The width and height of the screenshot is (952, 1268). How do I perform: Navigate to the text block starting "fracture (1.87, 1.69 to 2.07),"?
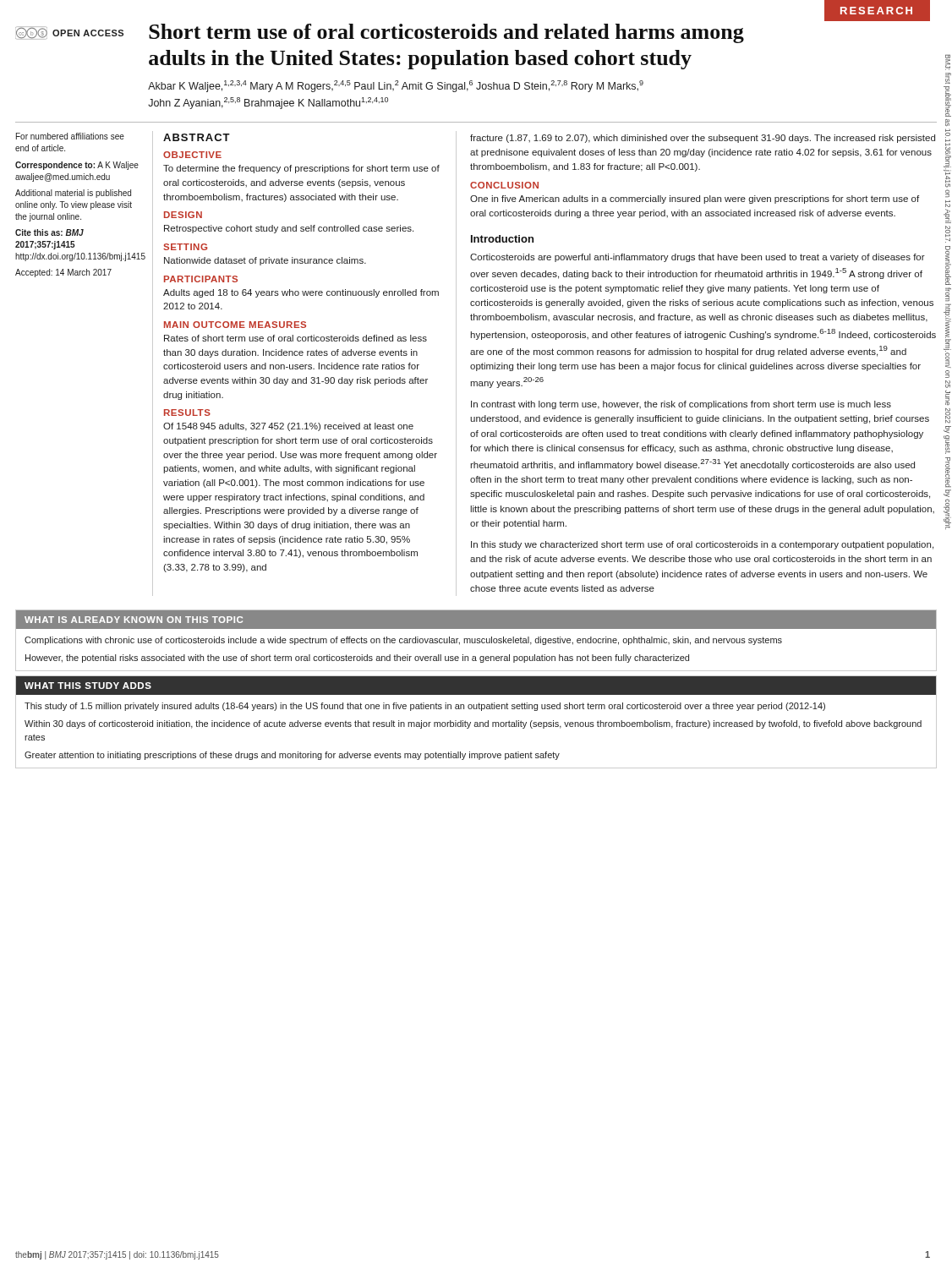point(703,152)
